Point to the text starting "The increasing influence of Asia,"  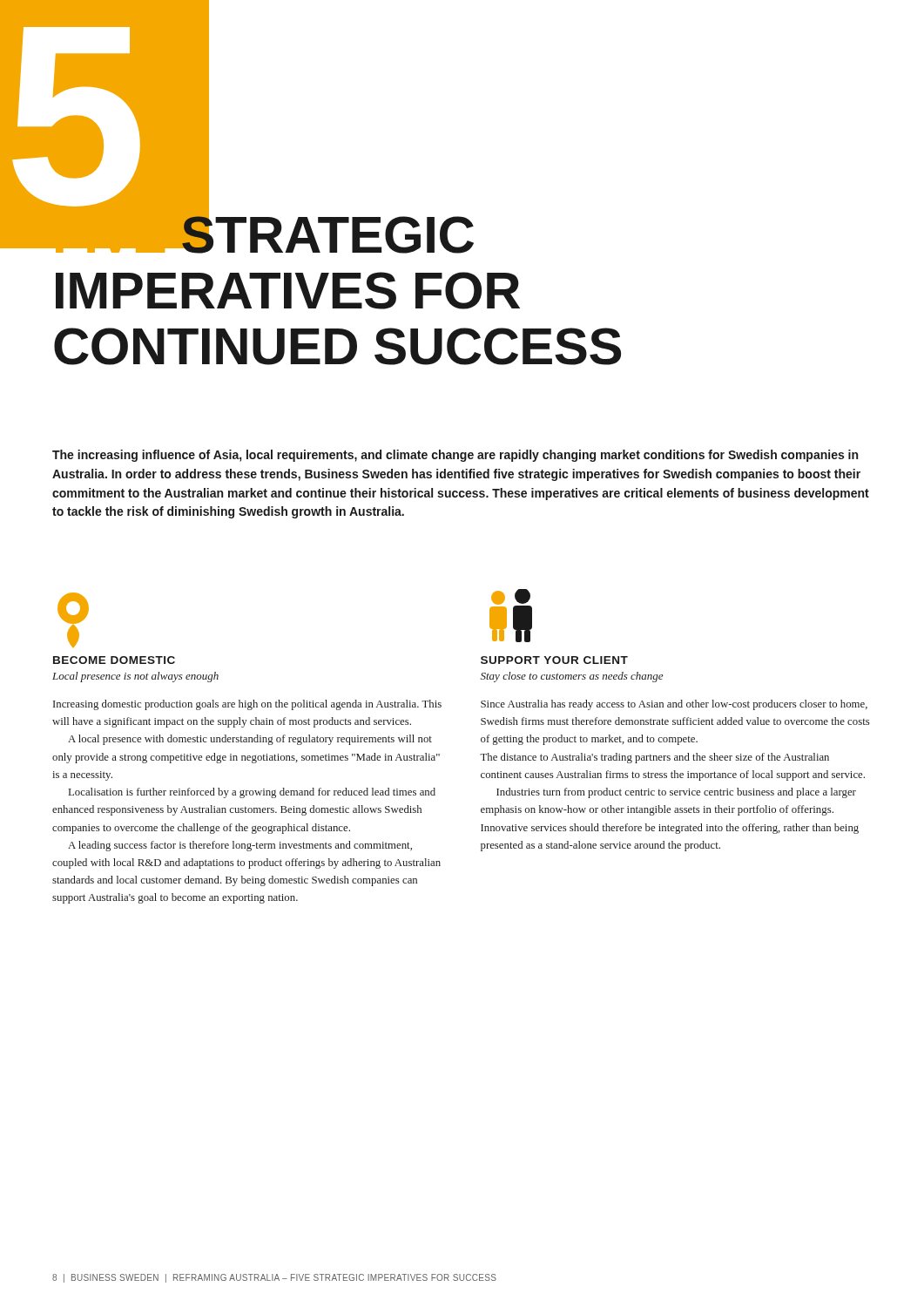coord(461,483)
